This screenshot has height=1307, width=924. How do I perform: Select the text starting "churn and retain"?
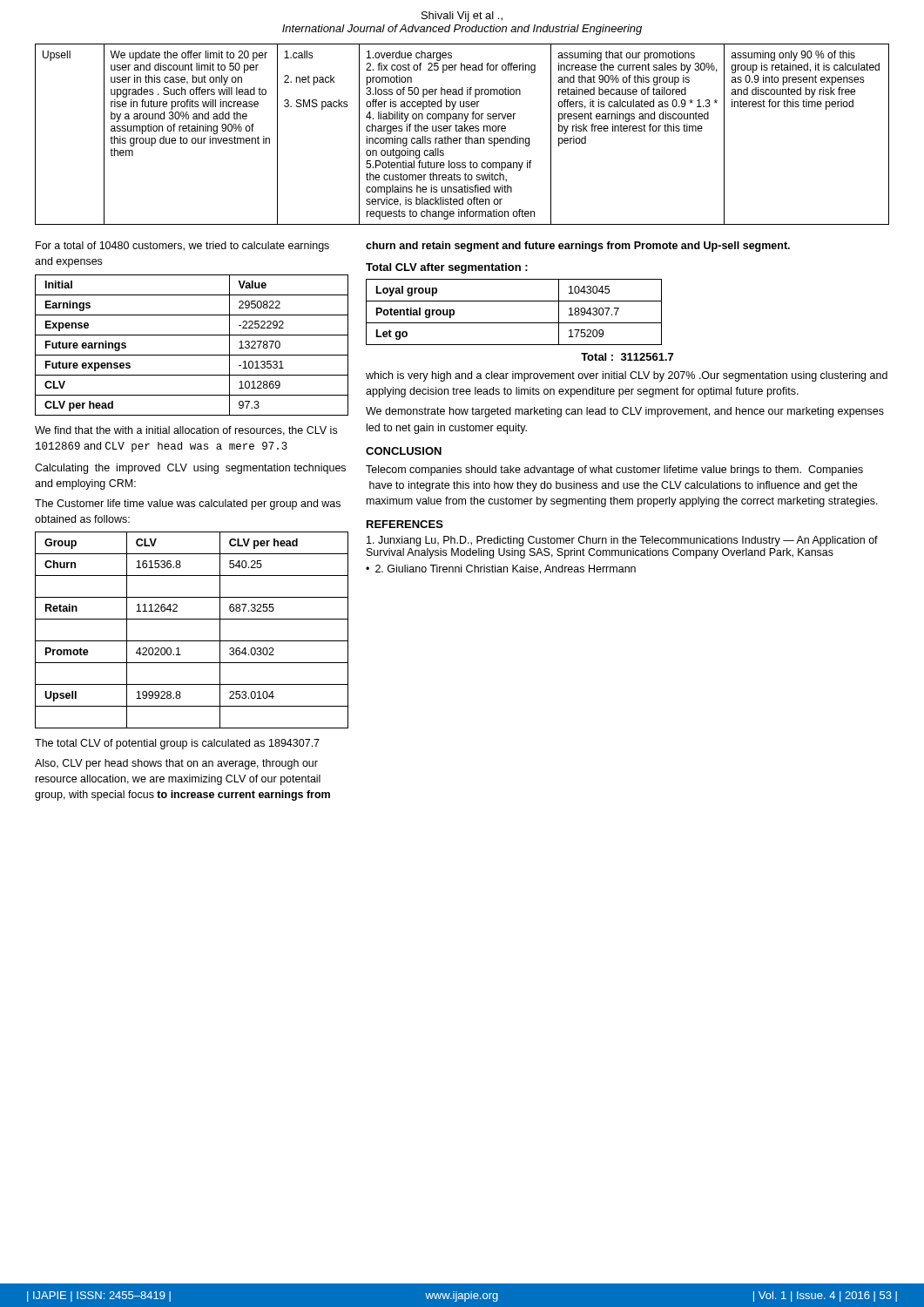point(627,246)
